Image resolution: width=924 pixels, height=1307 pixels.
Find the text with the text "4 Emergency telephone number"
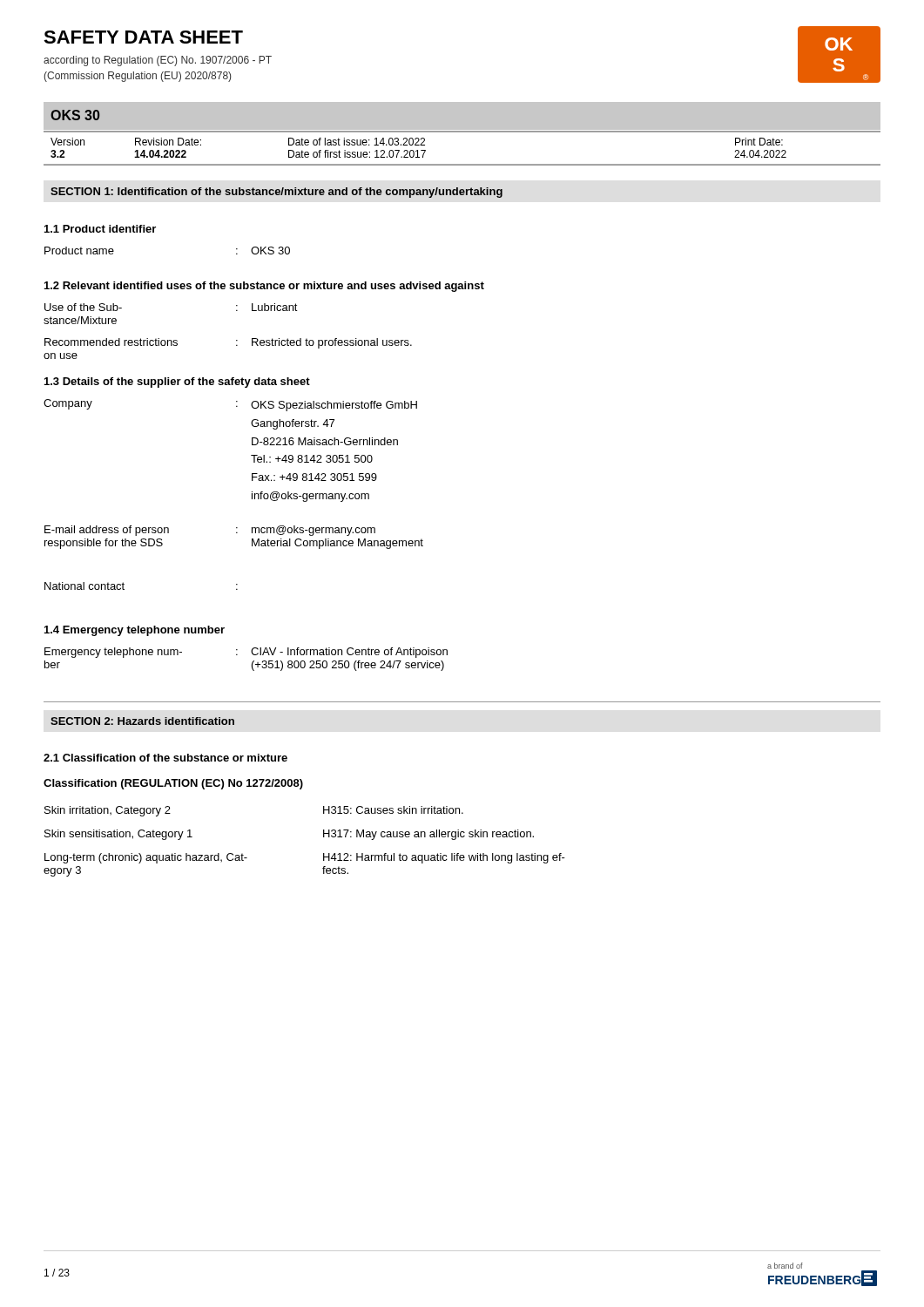click(134, 630)
